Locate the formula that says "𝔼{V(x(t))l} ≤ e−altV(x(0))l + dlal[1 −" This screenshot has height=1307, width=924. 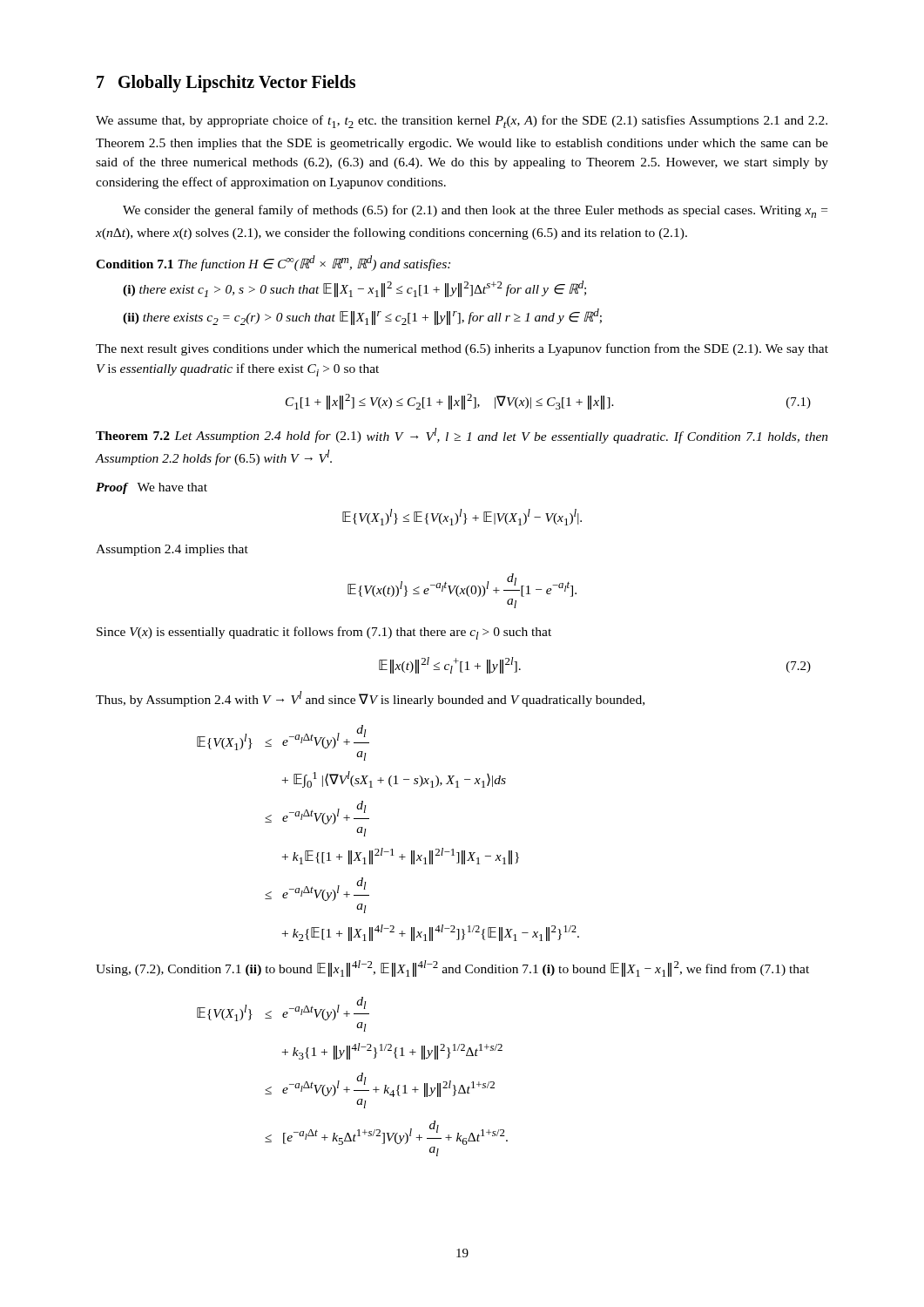(x=462, y=591)
